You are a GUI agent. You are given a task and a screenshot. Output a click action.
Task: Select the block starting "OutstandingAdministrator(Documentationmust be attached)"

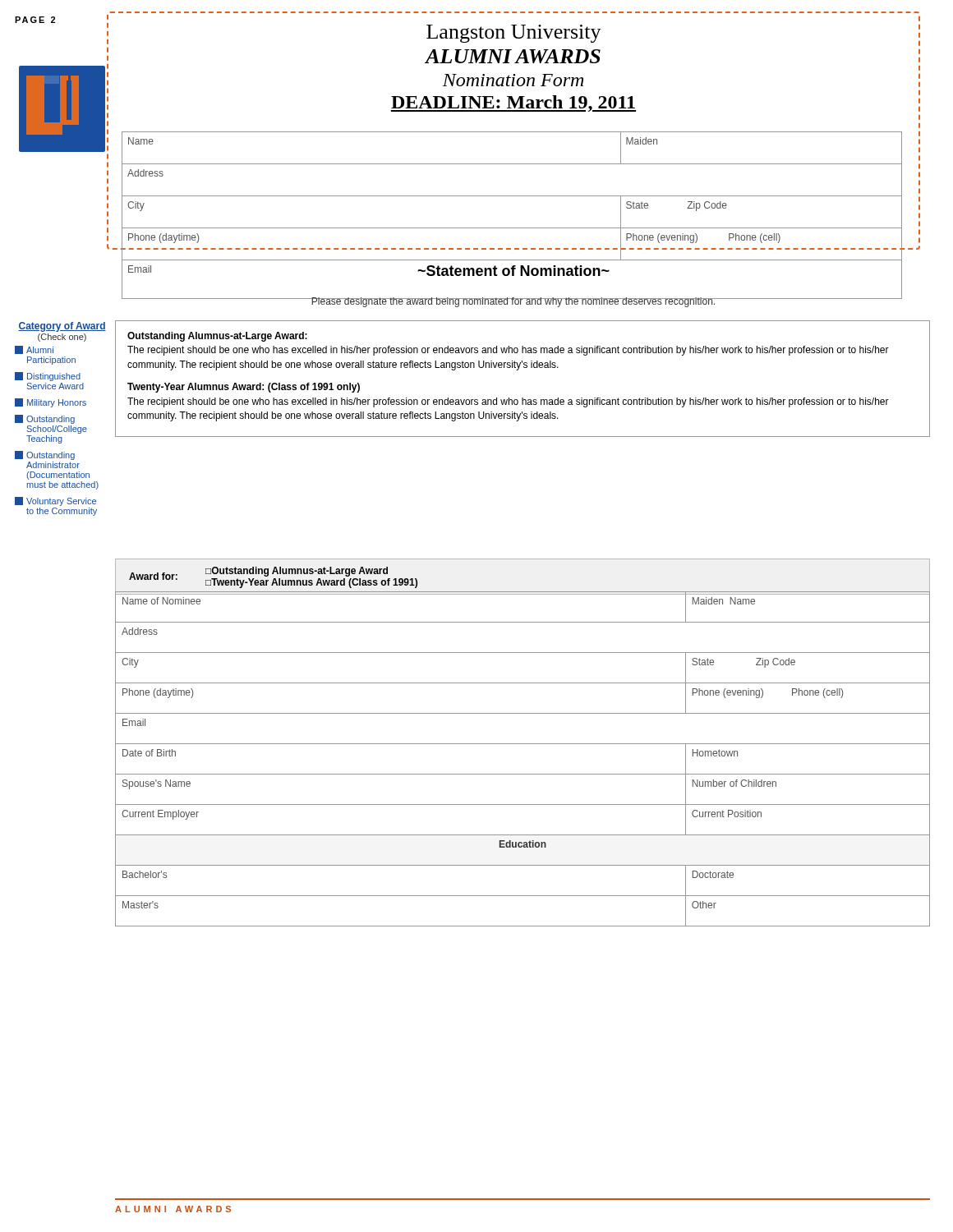pos(57,470)
